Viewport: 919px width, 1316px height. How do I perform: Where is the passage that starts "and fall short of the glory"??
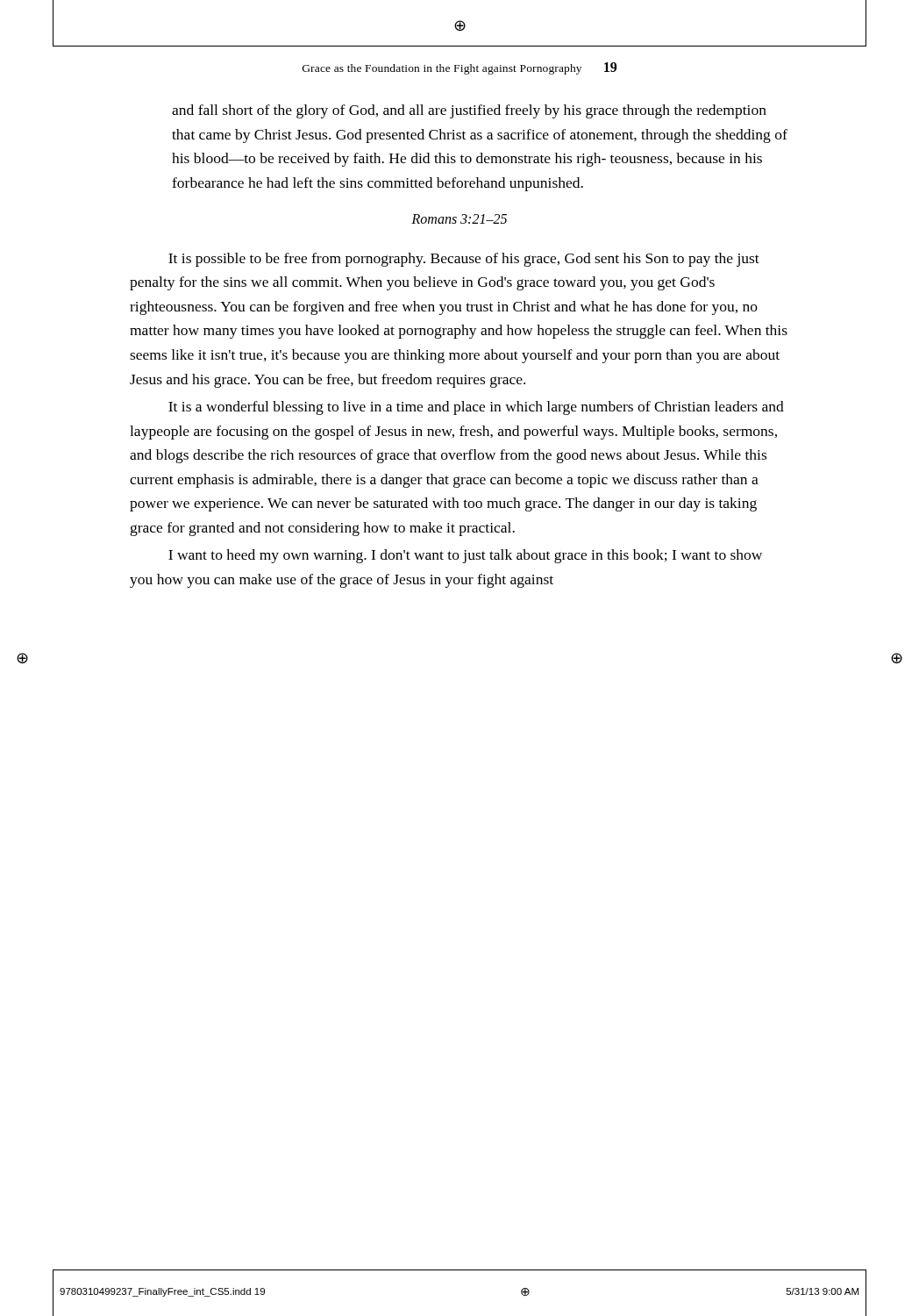480,146
